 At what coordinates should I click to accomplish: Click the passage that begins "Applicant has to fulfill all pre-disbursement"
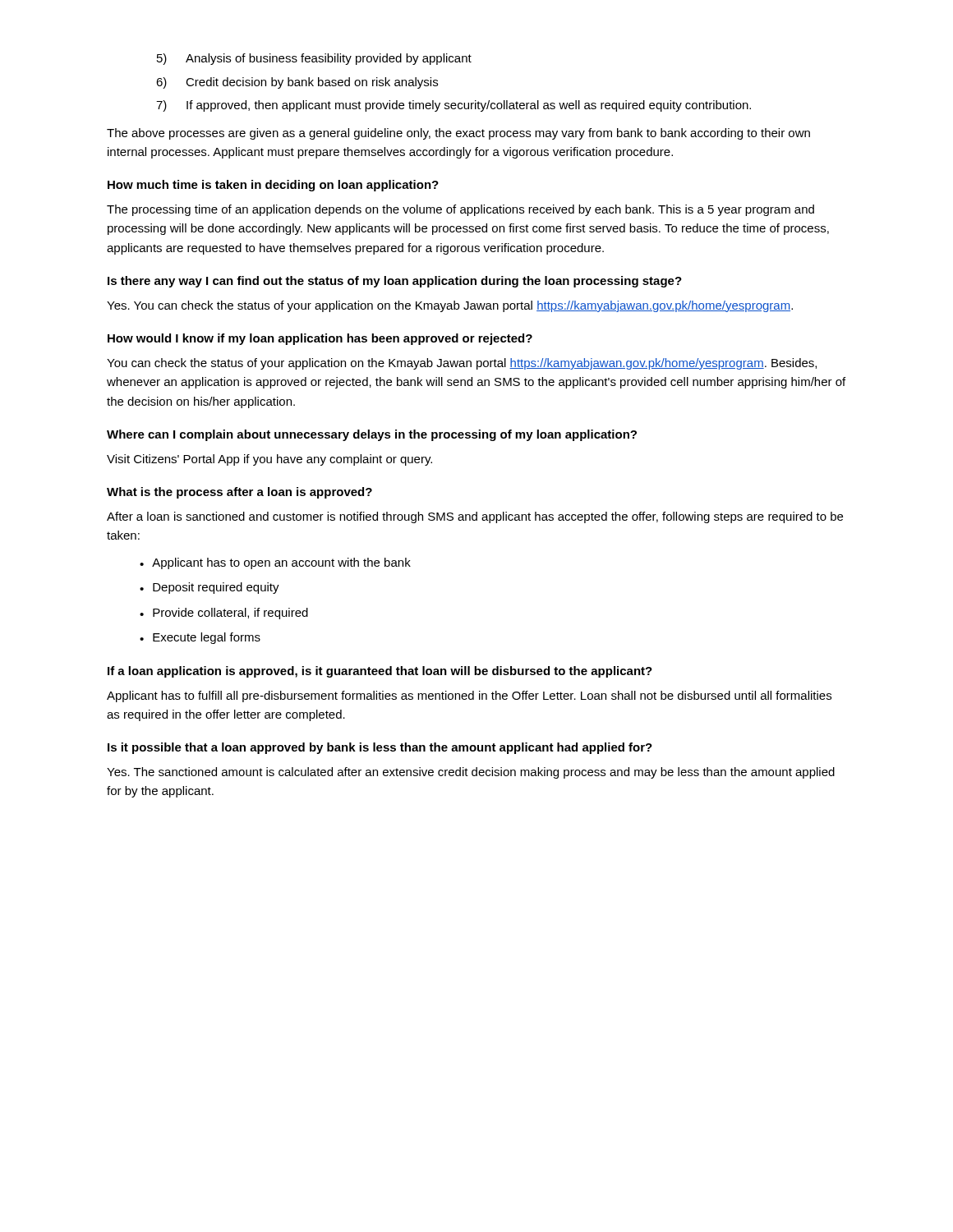point(469,704)
